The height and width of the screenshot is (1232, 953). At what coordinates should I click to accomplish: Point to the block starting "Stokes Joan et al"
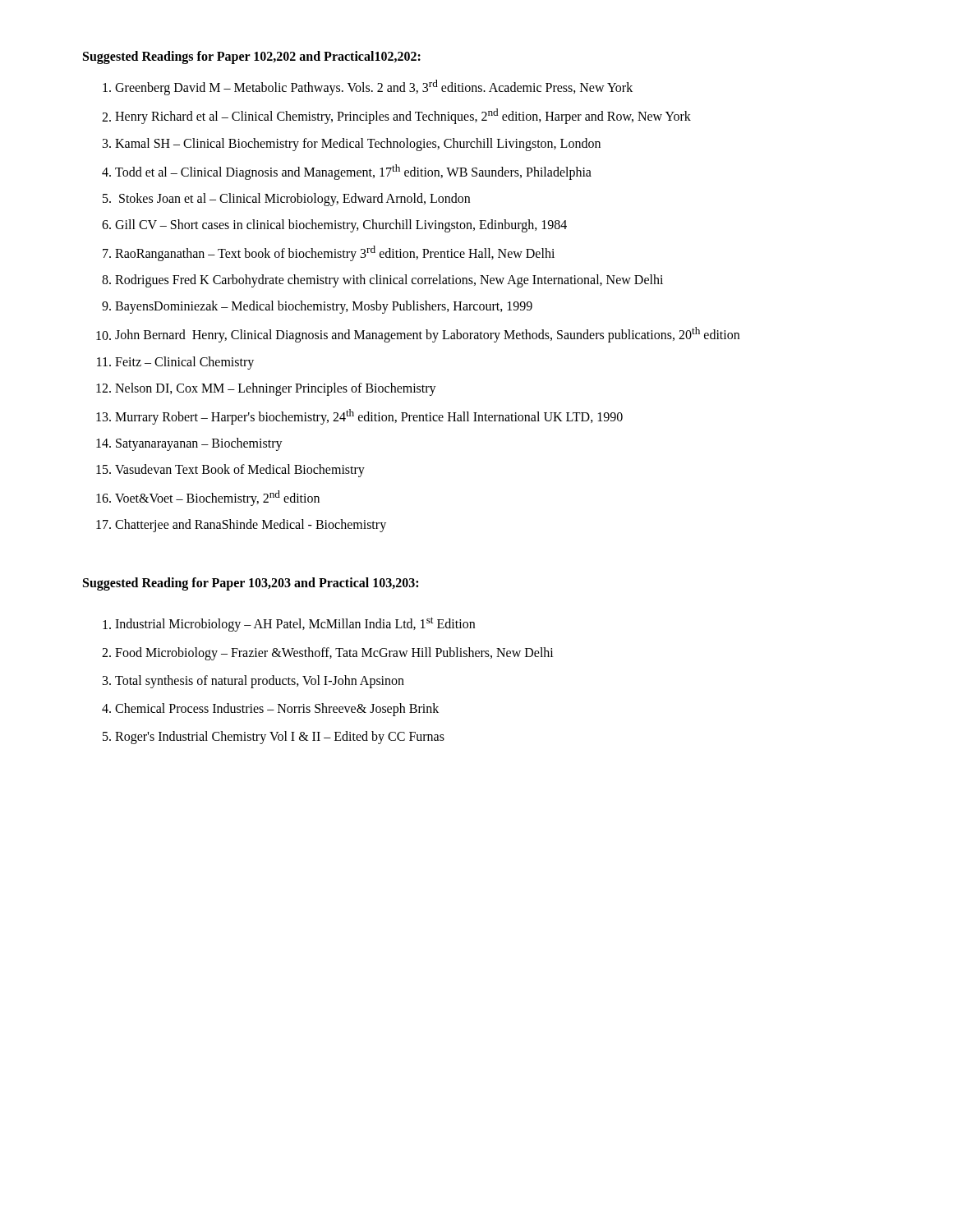293,198
